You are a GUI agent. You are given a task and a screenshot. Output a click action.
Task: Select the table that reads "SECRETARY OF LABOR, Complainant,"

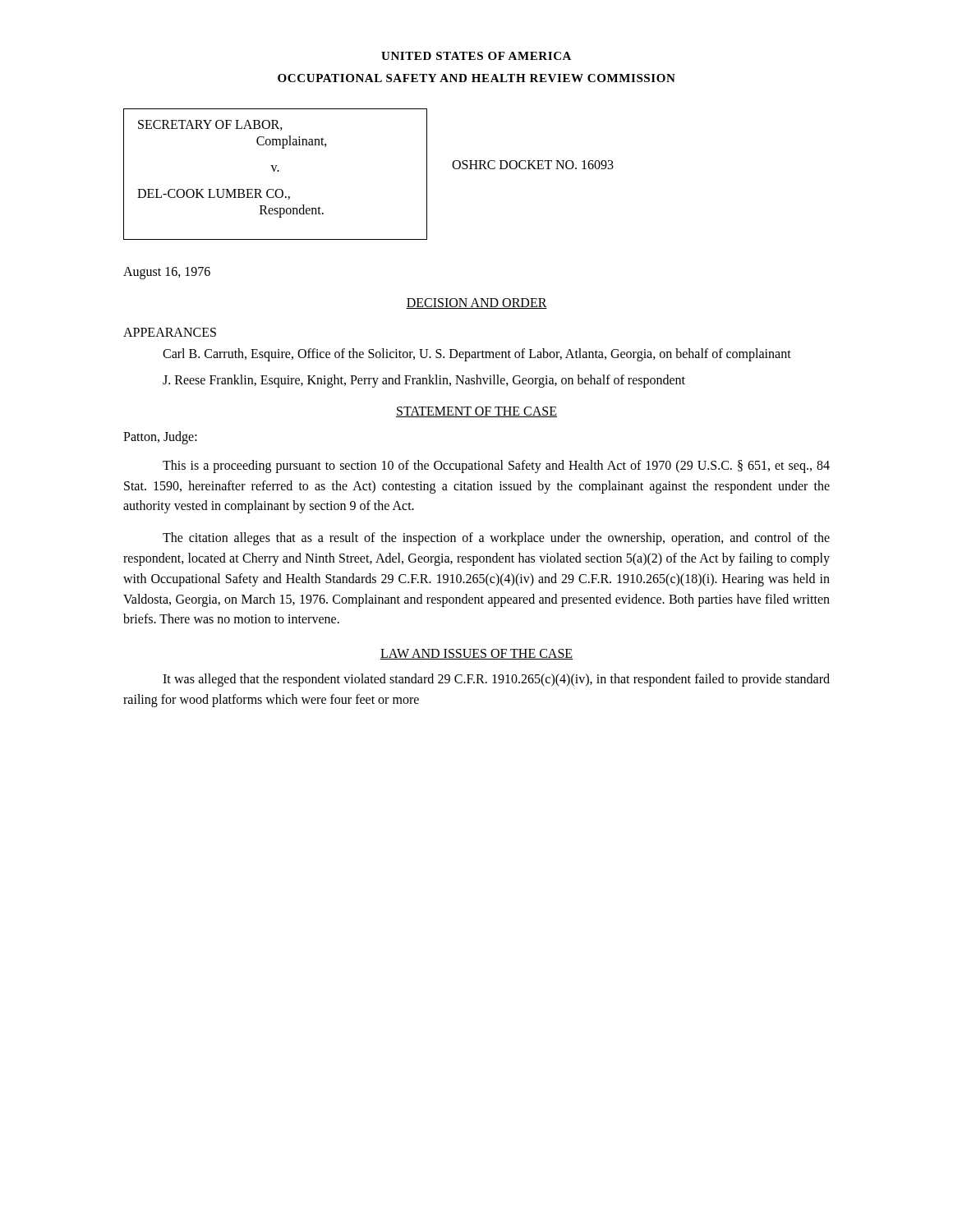pos(476,174)
